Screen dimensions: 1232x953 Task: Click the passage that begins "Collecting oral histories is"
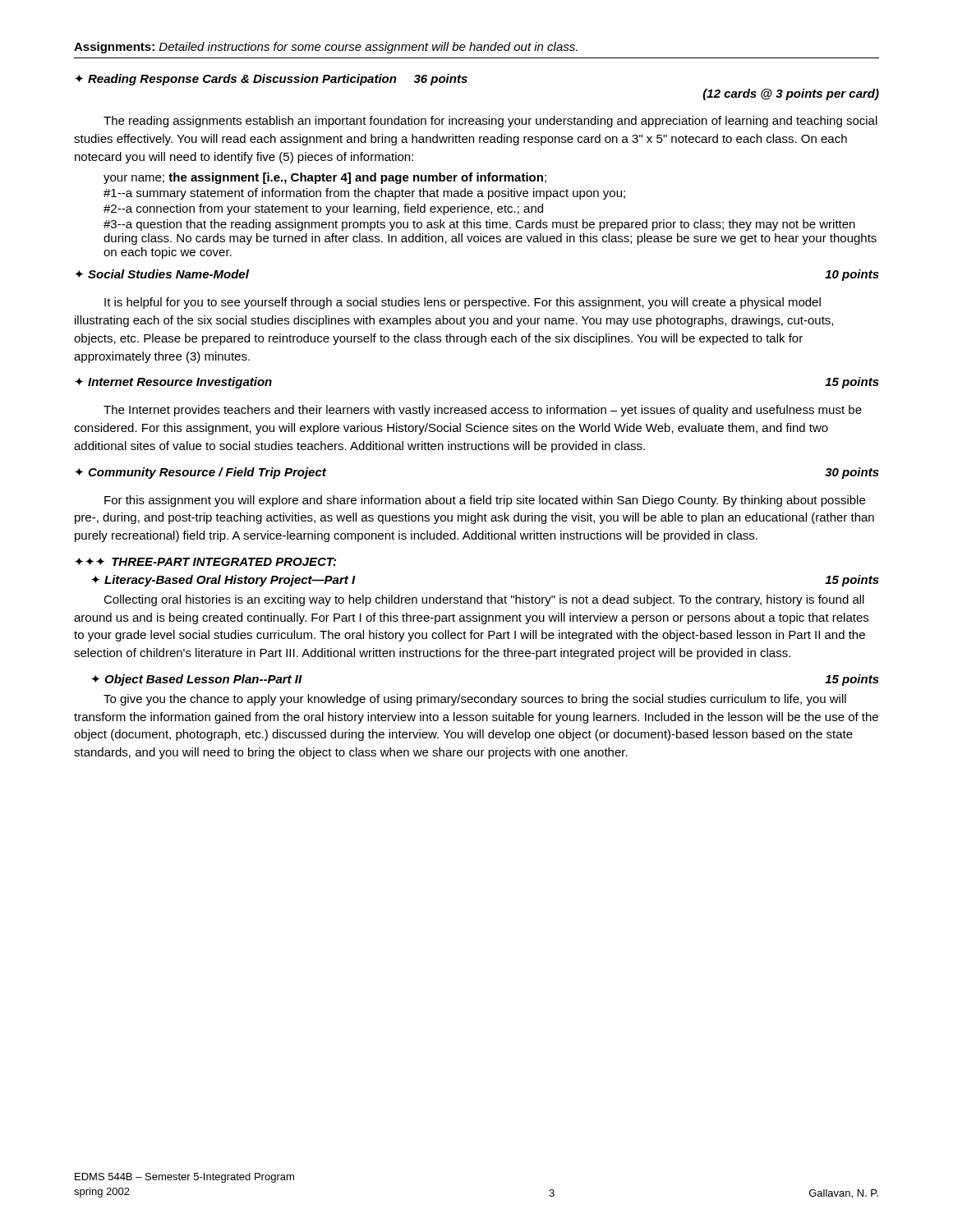pos(476,626)
